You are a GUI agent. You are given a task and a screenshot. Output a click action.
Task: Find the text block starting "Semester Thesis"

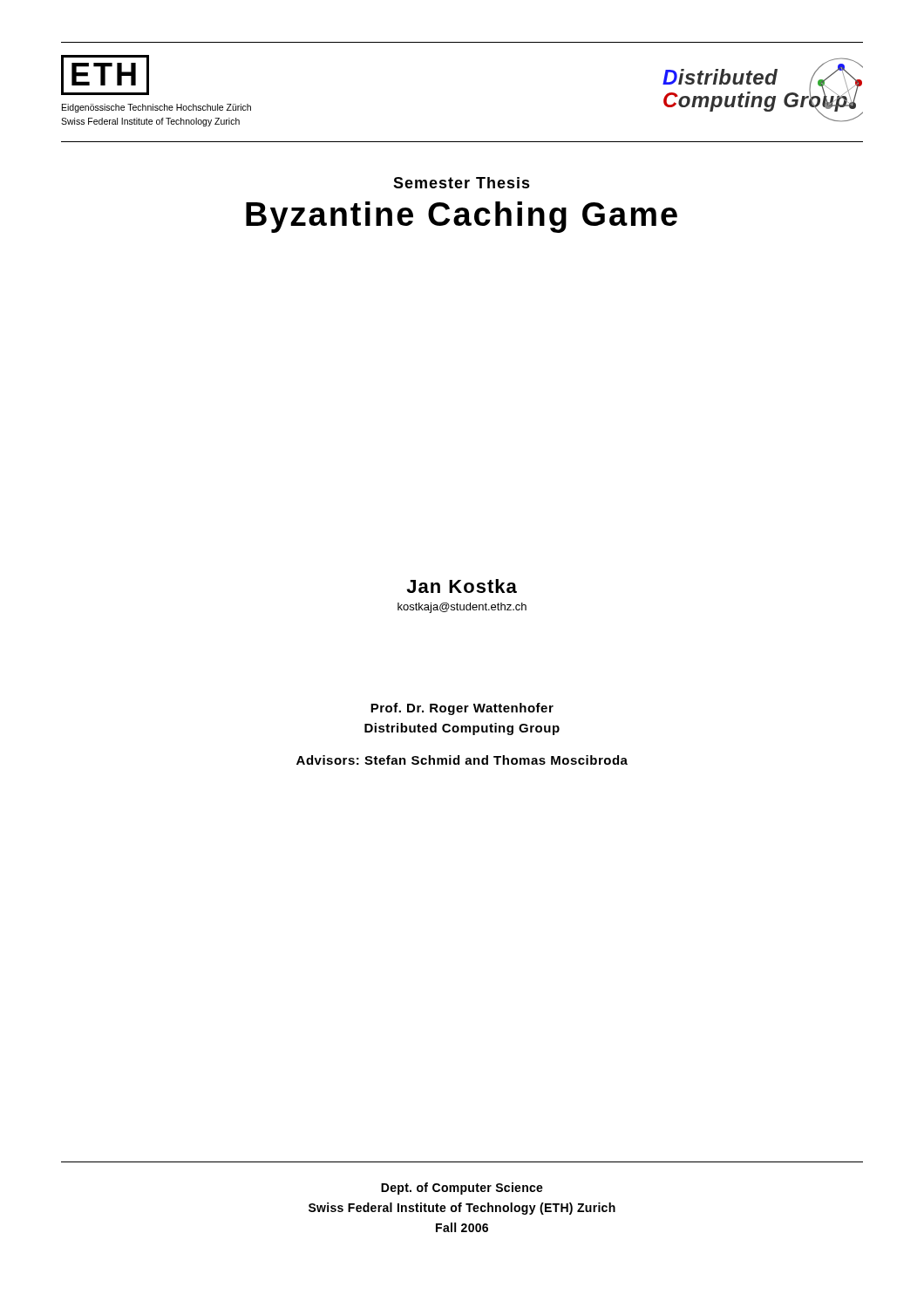click(x=462, y=183)
